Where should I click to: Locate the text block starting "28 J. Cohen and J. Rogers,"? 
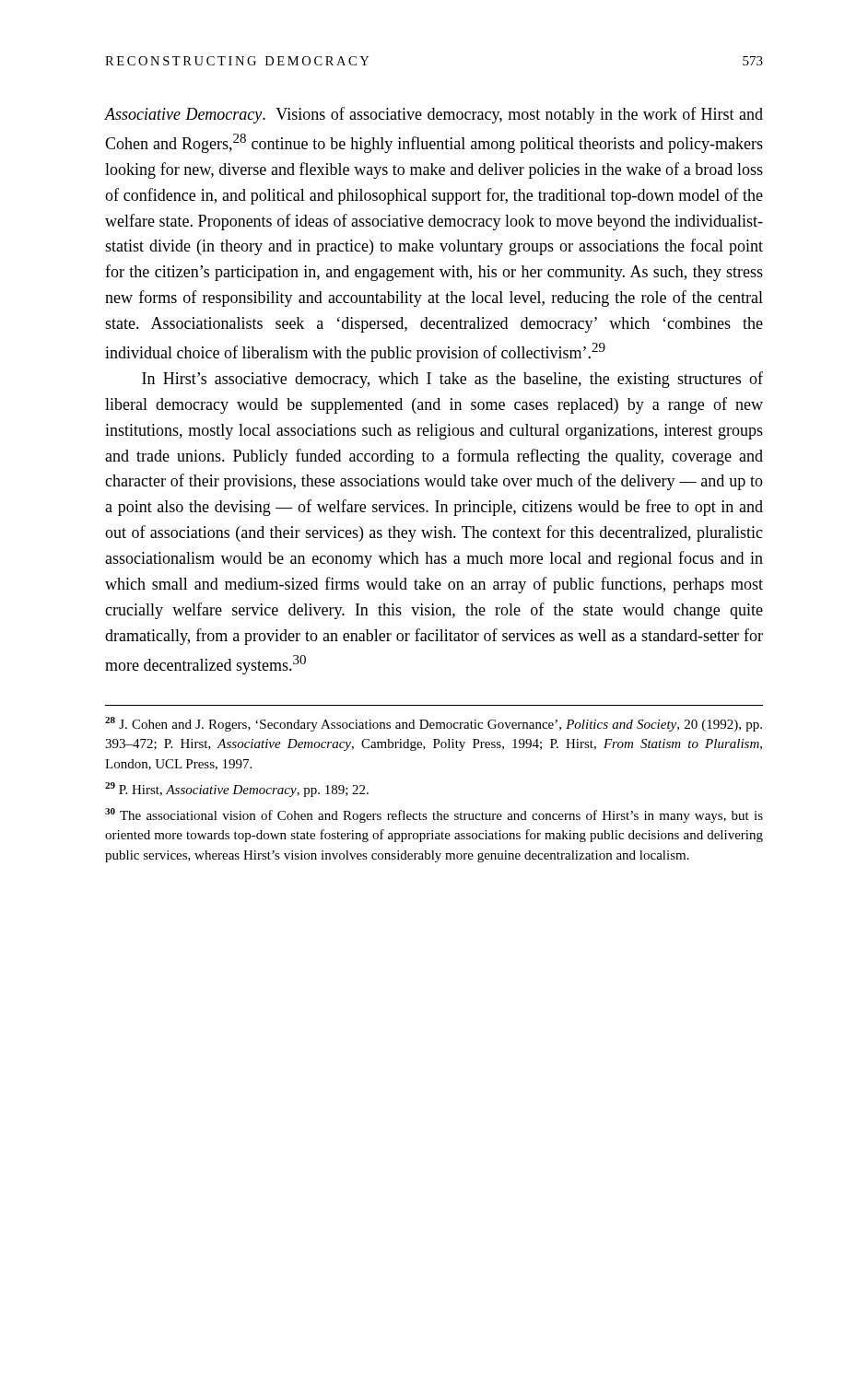coord(434,743)
